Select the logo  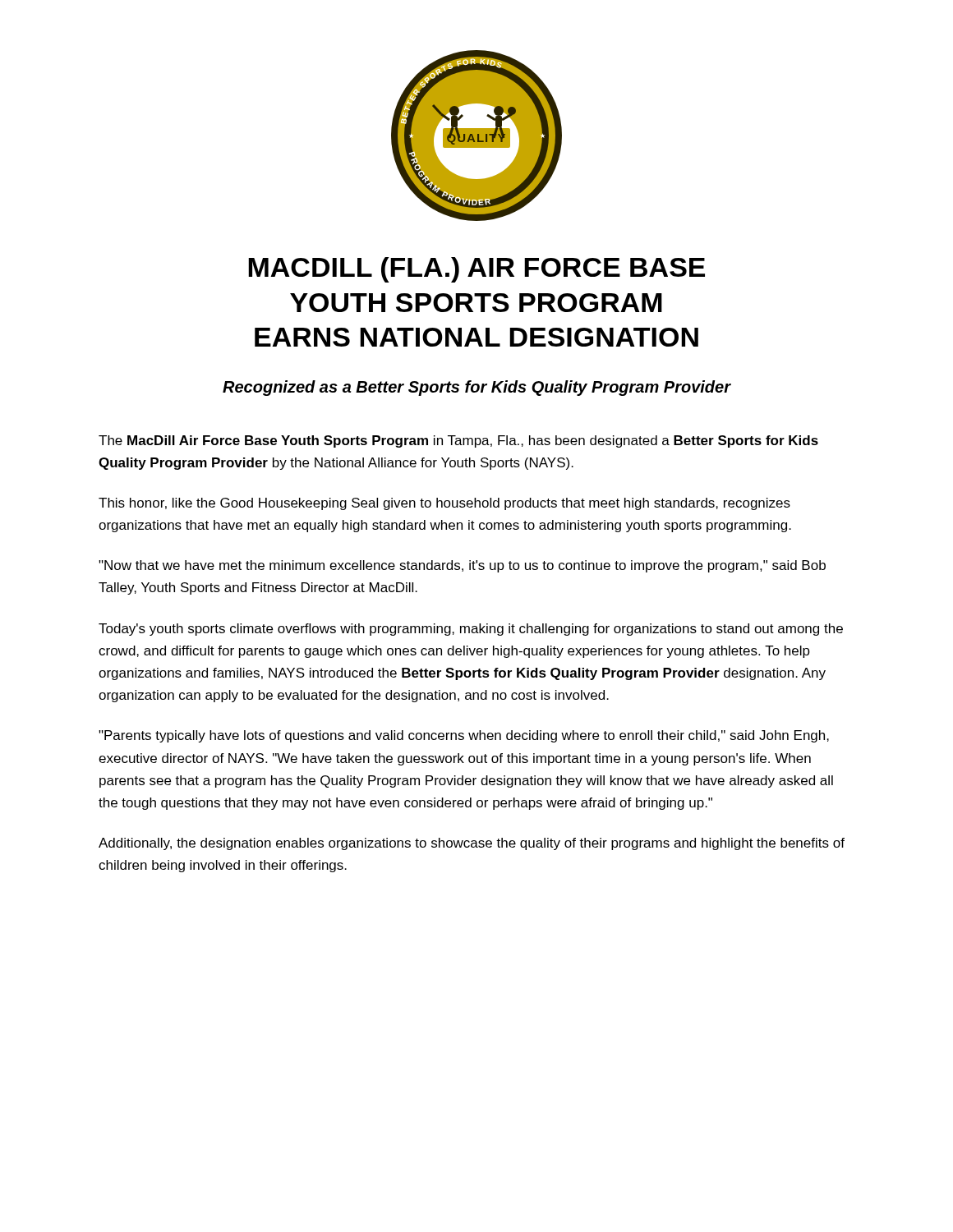476,137
